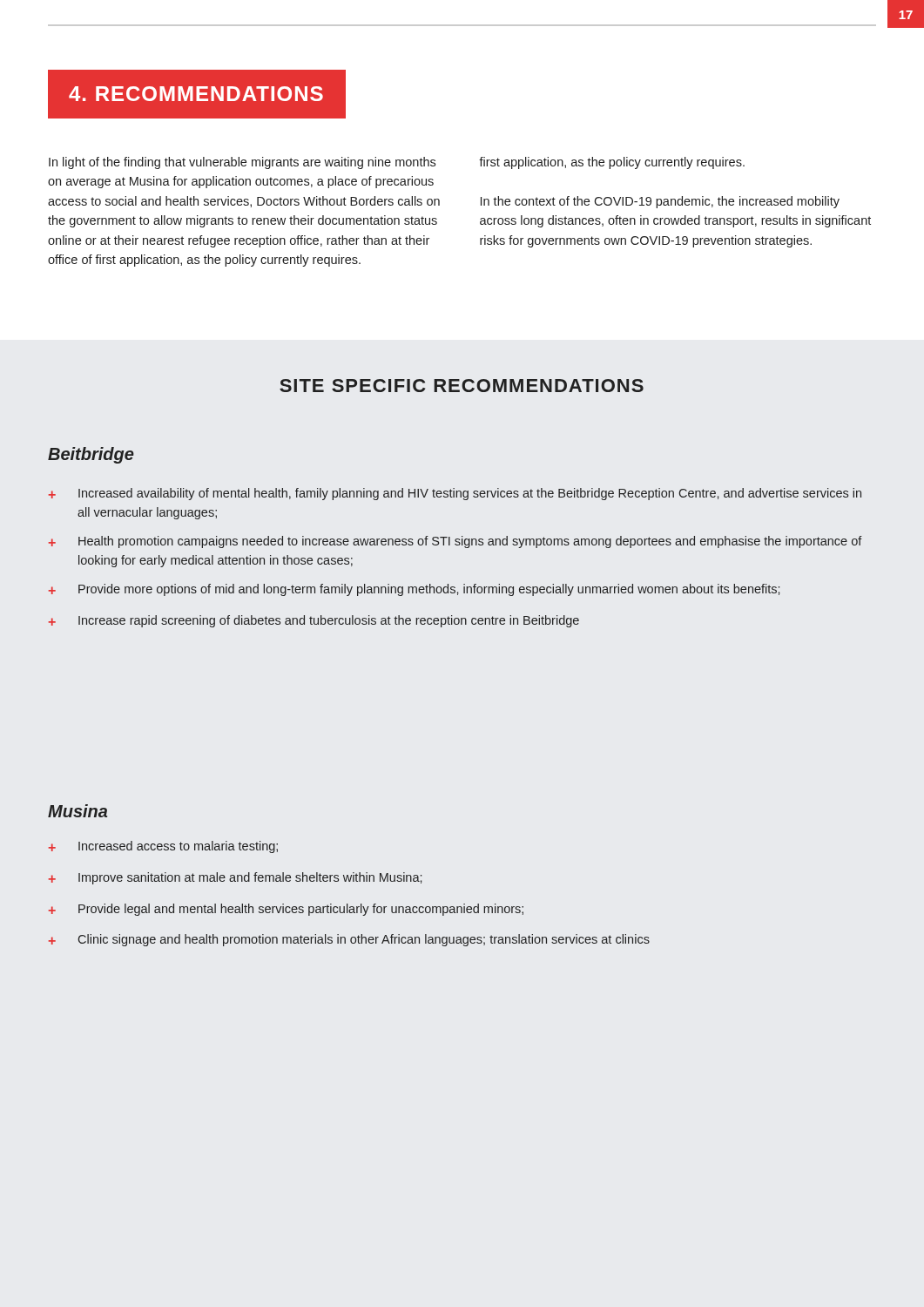This screenshot has width=924, height=1307.
Task: Click on the list item that says "+ Provide legal and mental"
Action: 462,910
